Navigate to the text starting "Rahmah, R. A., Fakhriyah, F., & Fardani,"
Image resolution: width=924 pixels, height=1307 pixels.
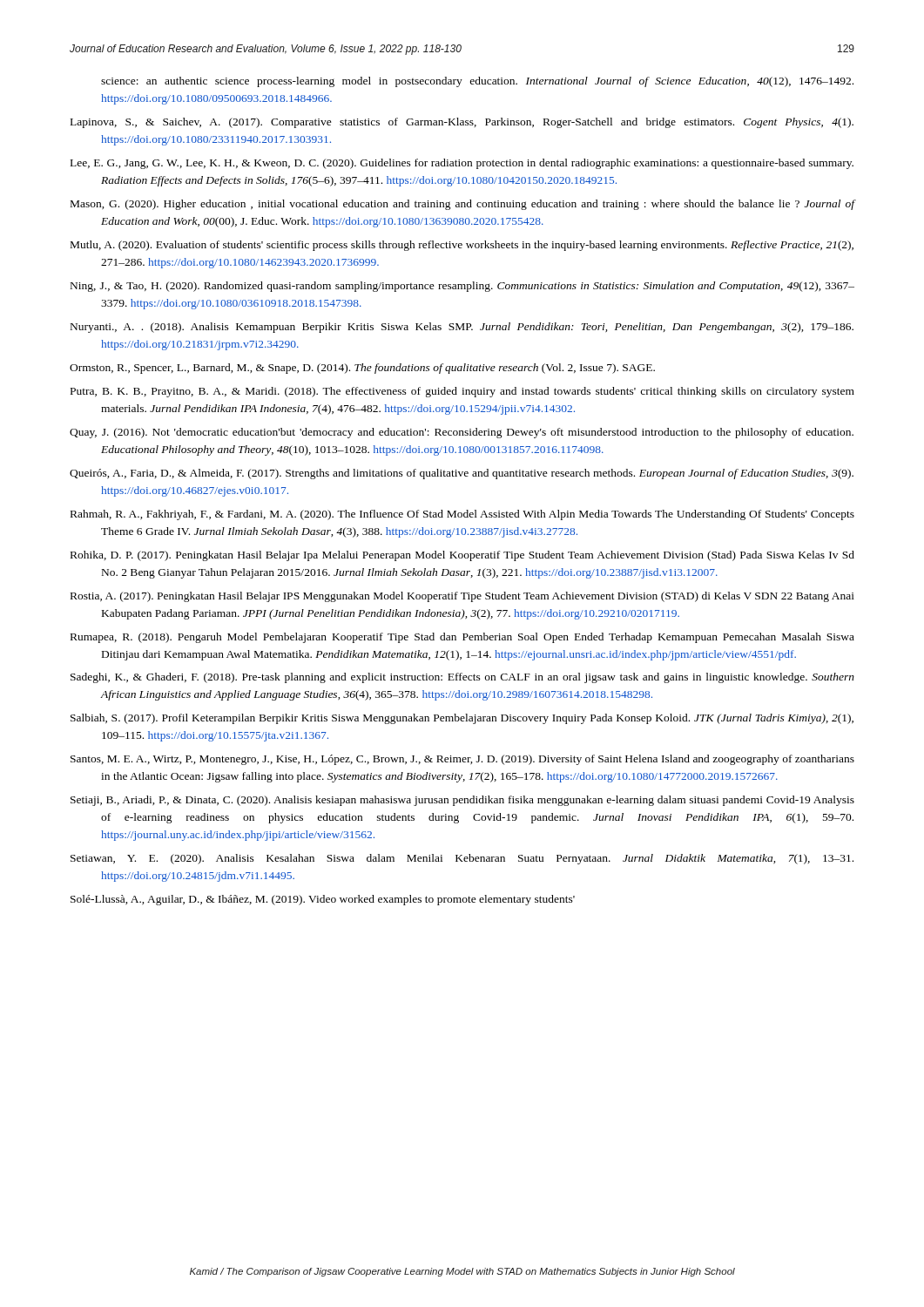click(462, 522)
